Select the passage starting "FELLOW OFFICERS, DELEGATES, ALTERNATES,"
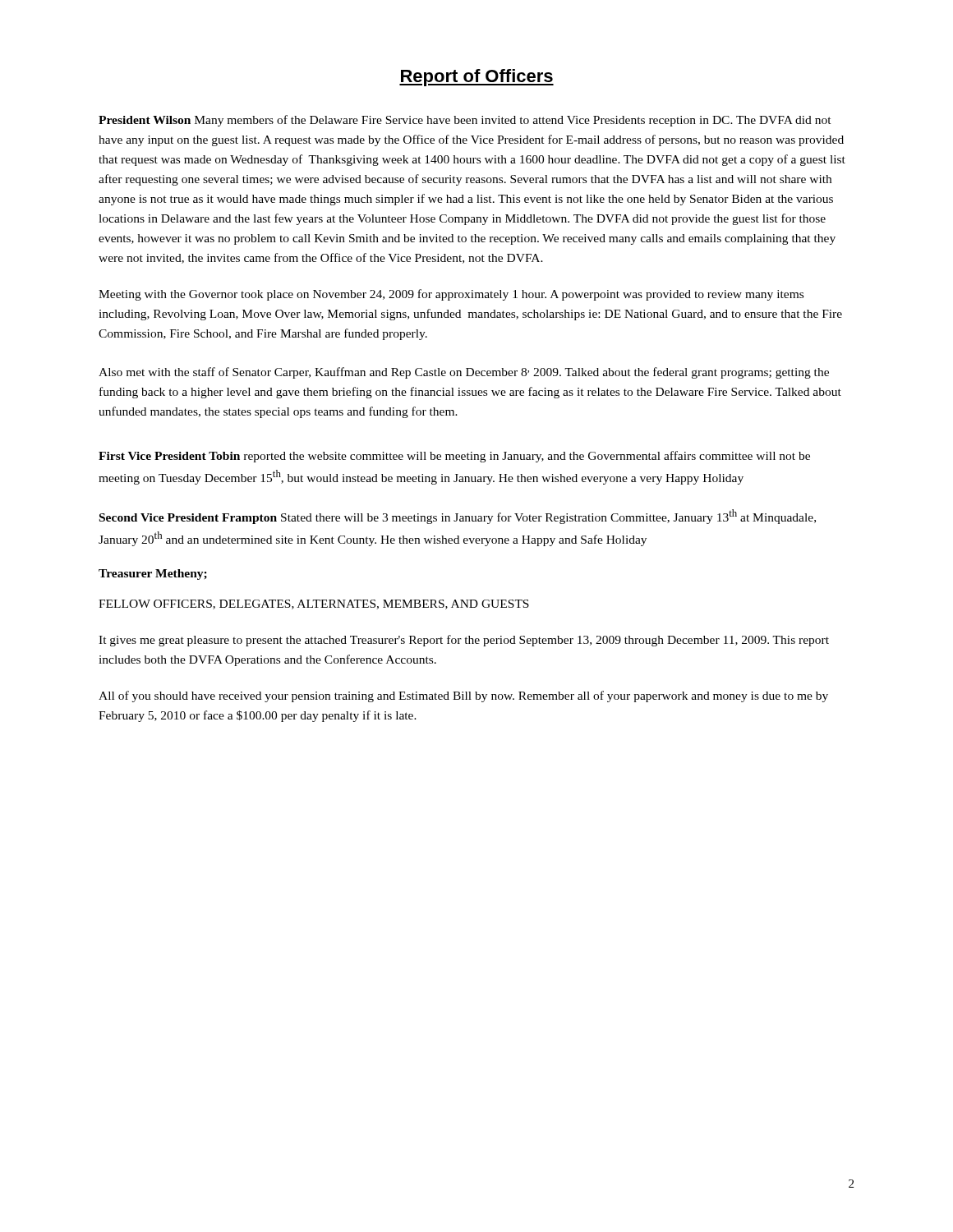The image size is (953, 1232). point(476,604)
